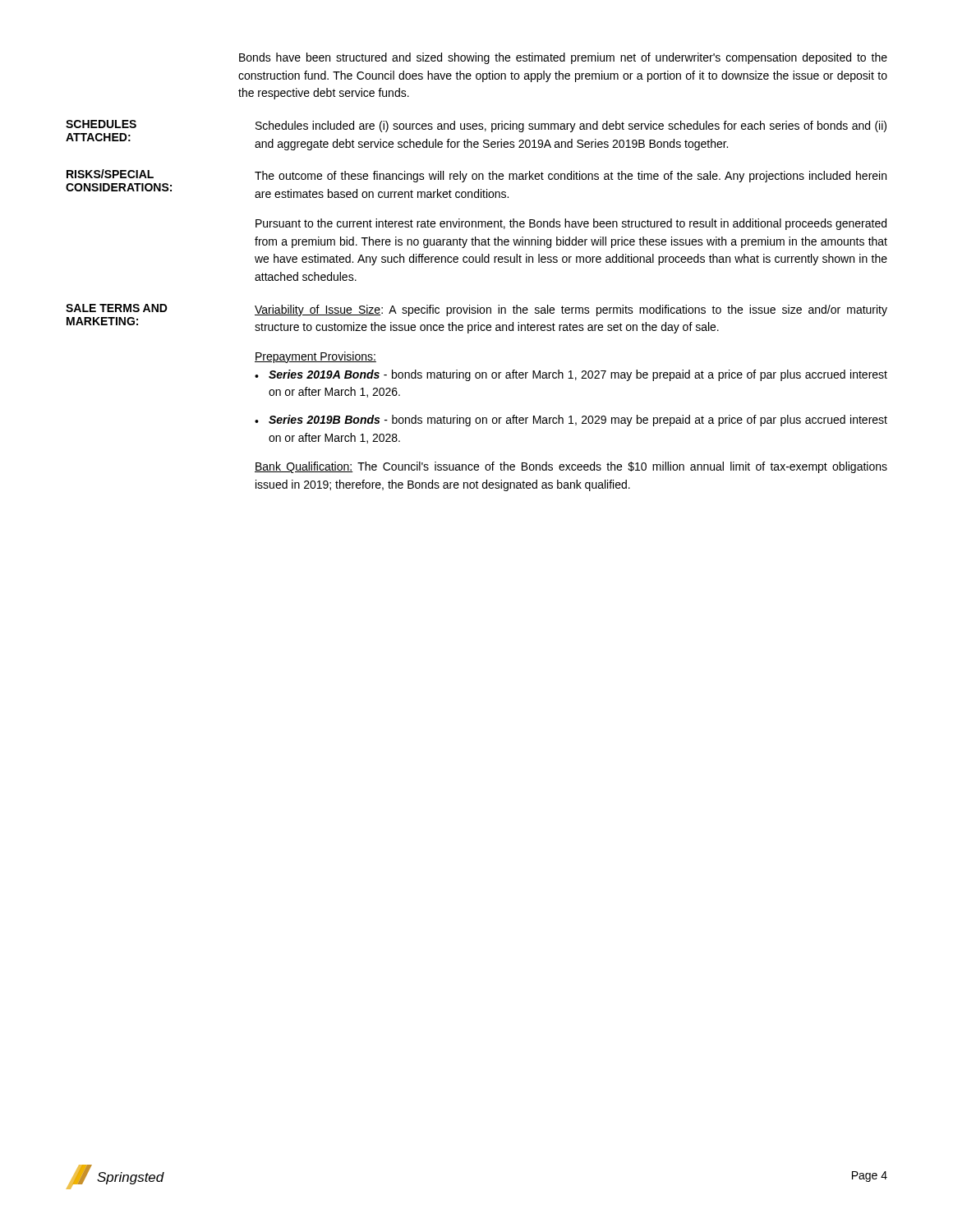Image resolution: width=953 pixels, height=1232 pixels.
Task: Locate the block starting "Schedules included are (i) sources and uses,"
Action: [x=571, y=135]
